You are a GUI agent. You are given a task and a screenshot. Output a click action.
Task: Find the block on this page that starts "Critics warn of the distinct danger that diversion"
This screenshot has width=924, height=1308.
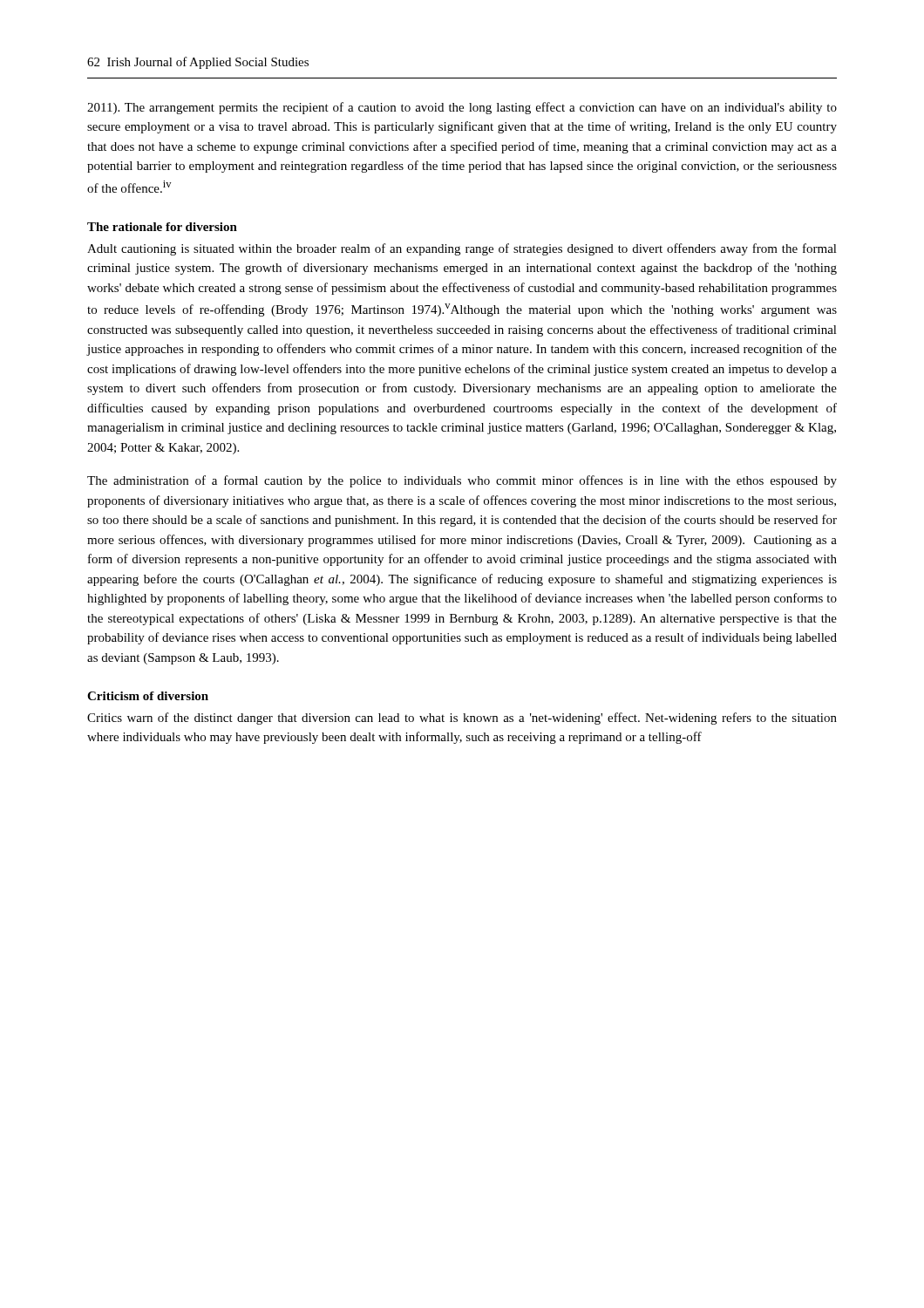462,727
